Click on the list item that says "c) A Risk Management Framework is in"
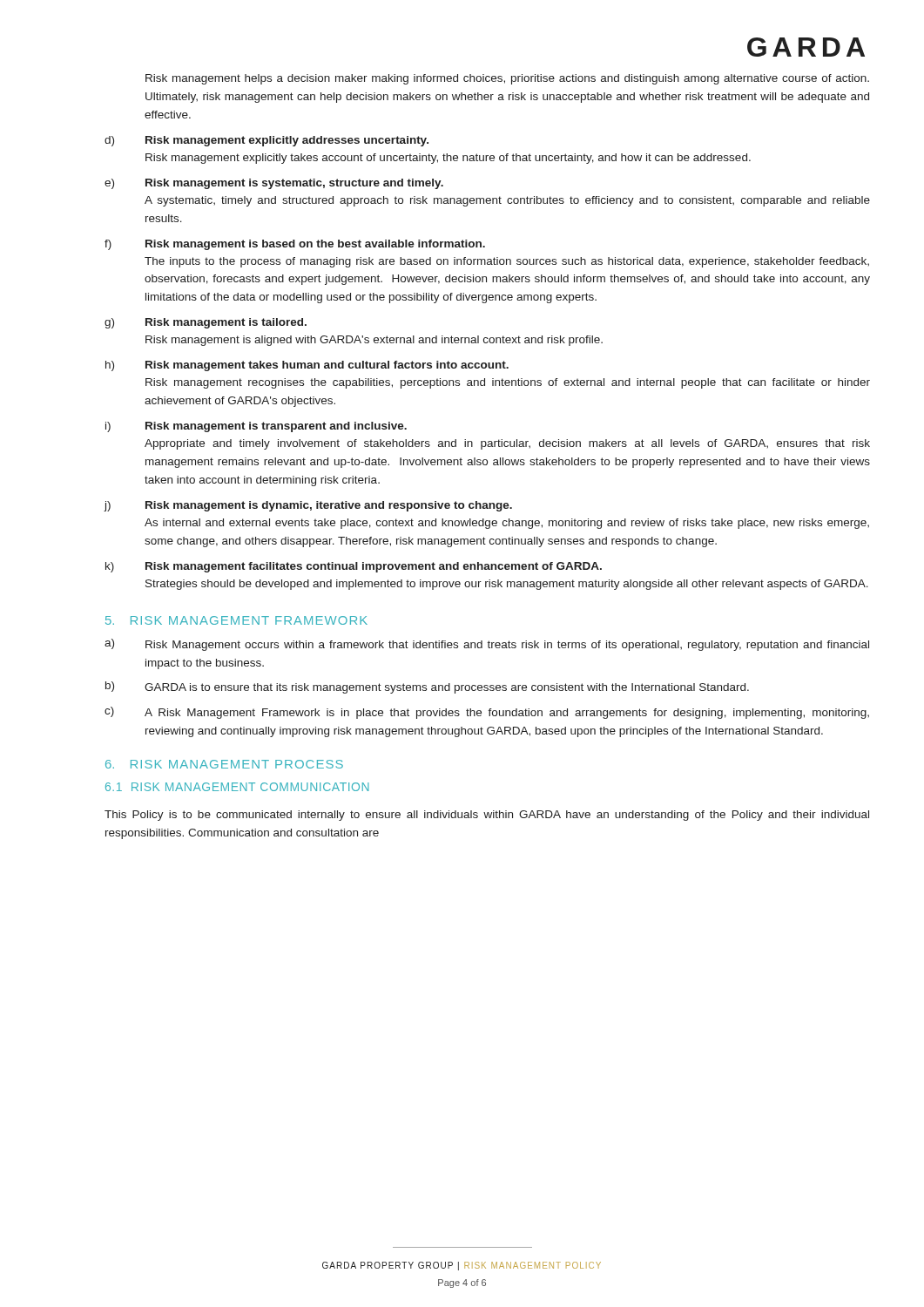The height and width of the screenshot is (1307, 924). [487, 723]
